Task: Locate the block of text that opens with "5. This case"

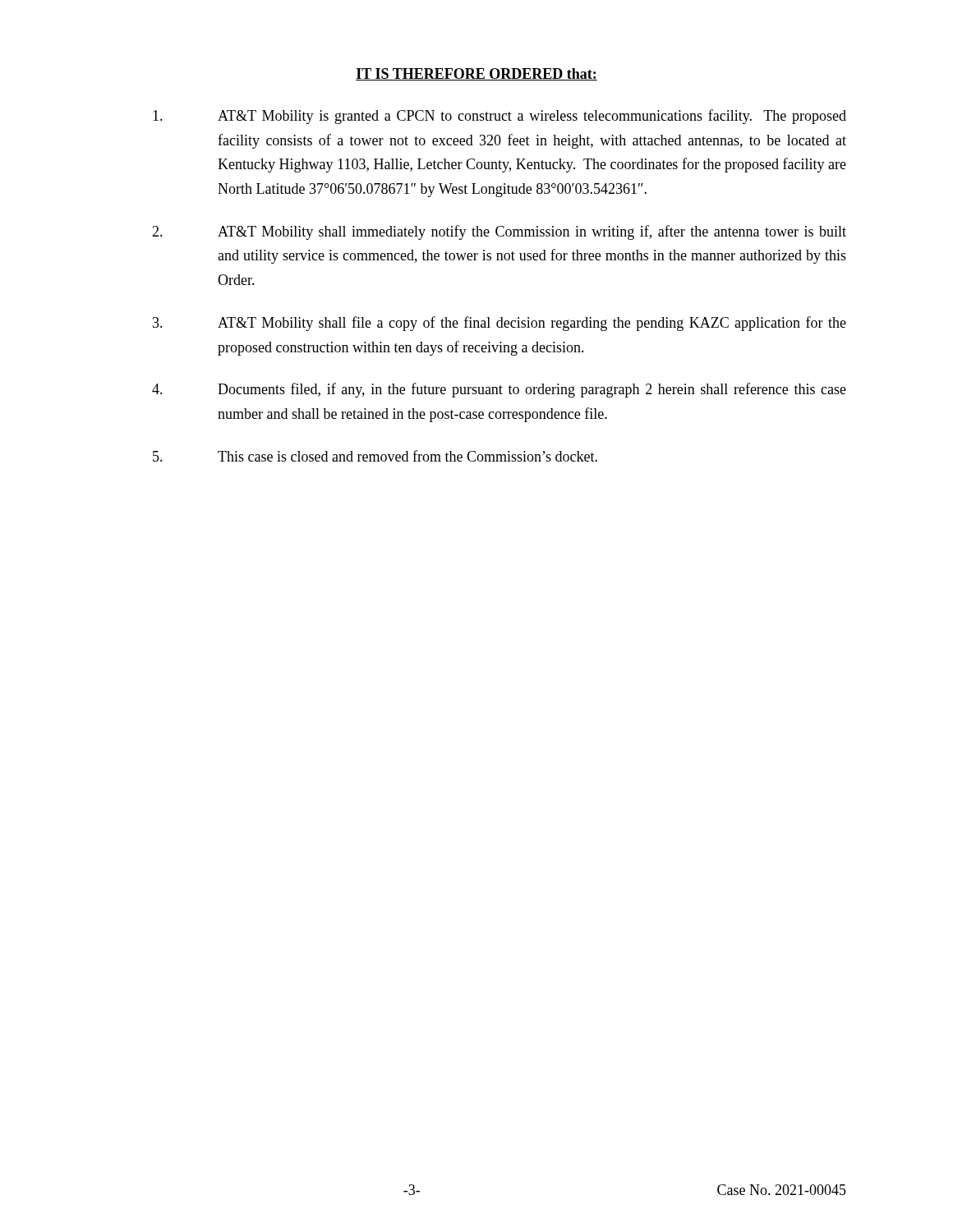Action: pos(476,457)
